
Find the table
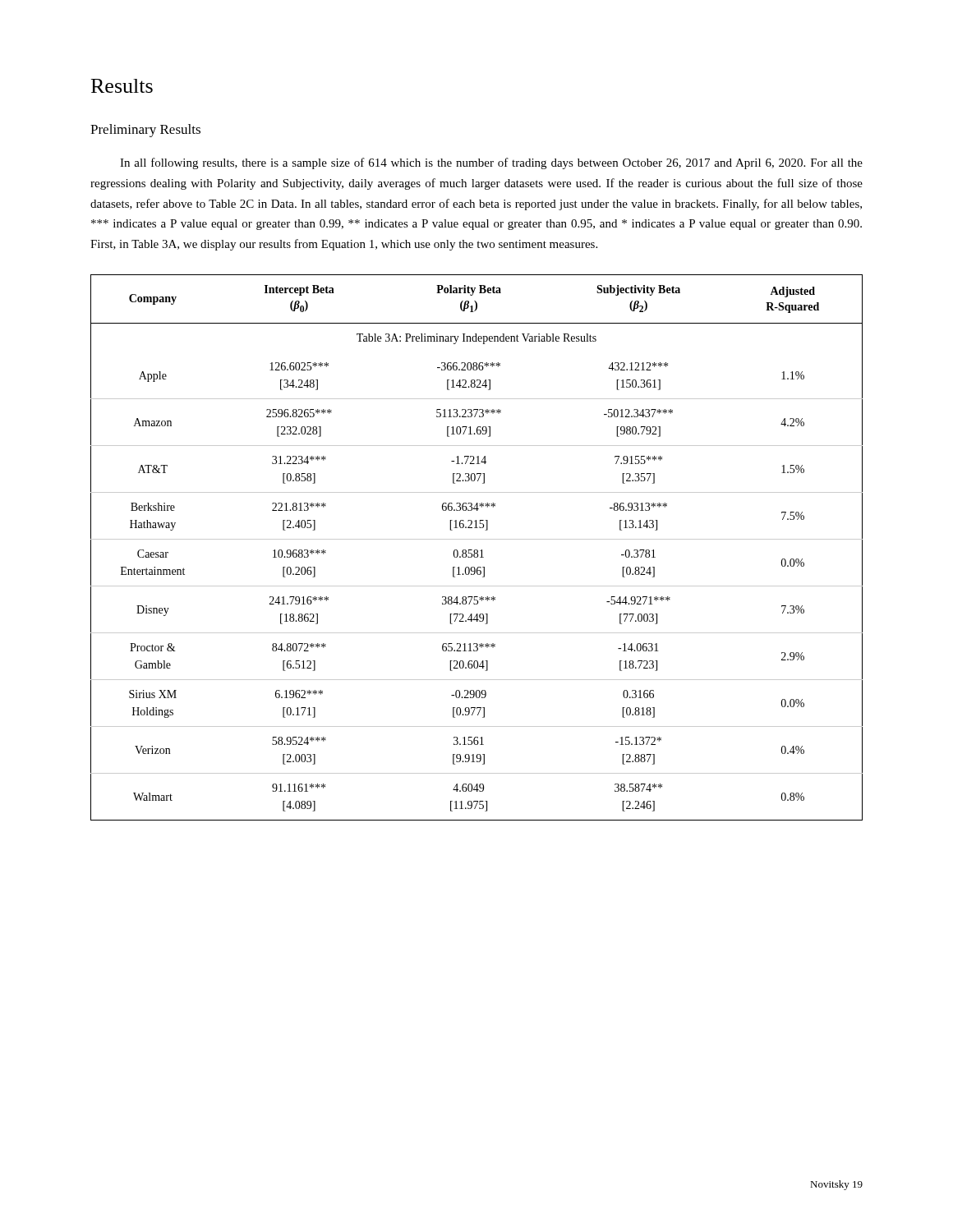(476, 548)
